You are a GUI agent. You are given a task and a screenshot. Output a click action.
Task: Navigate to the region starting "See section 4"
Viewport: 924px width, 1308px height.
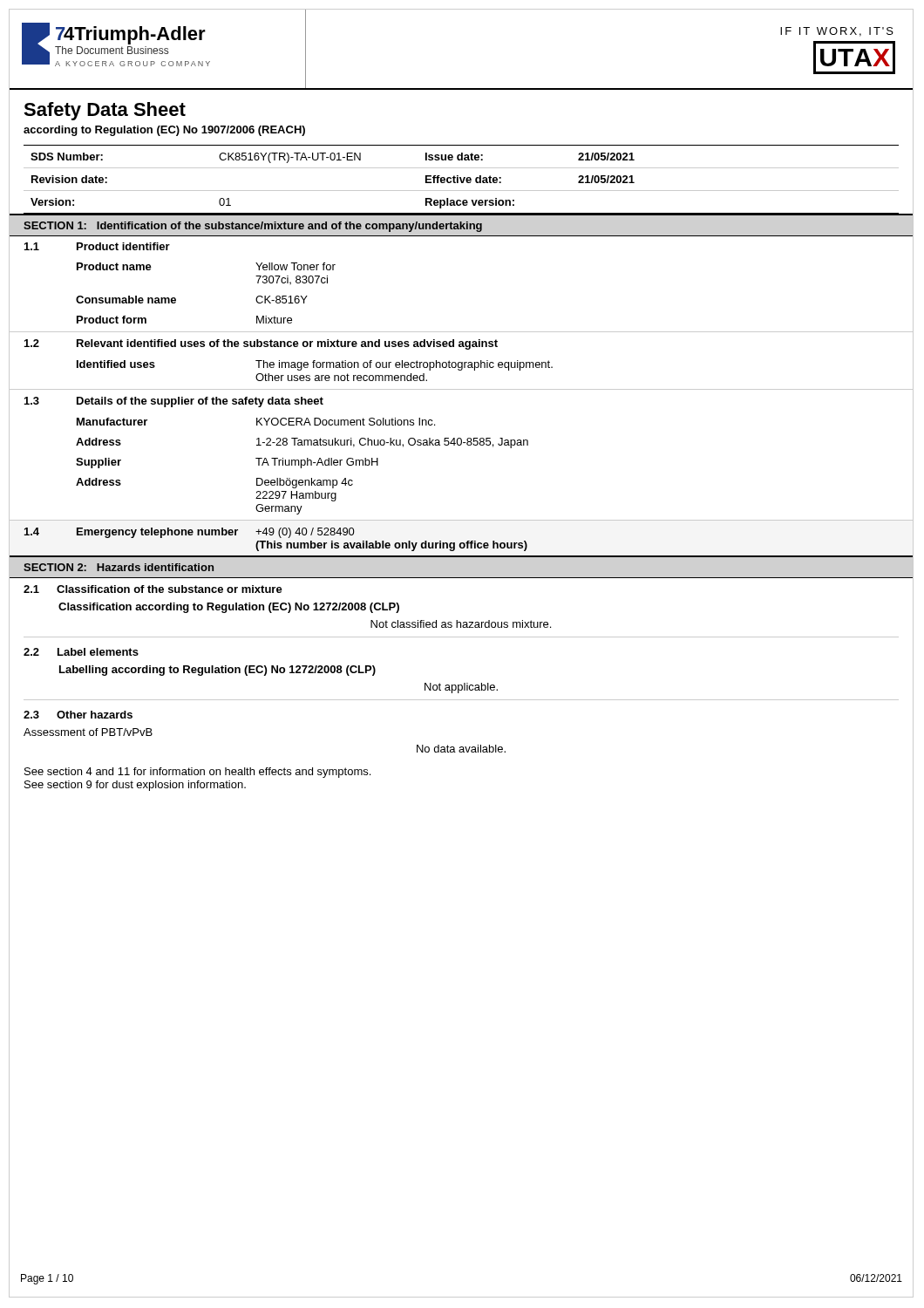198,778
